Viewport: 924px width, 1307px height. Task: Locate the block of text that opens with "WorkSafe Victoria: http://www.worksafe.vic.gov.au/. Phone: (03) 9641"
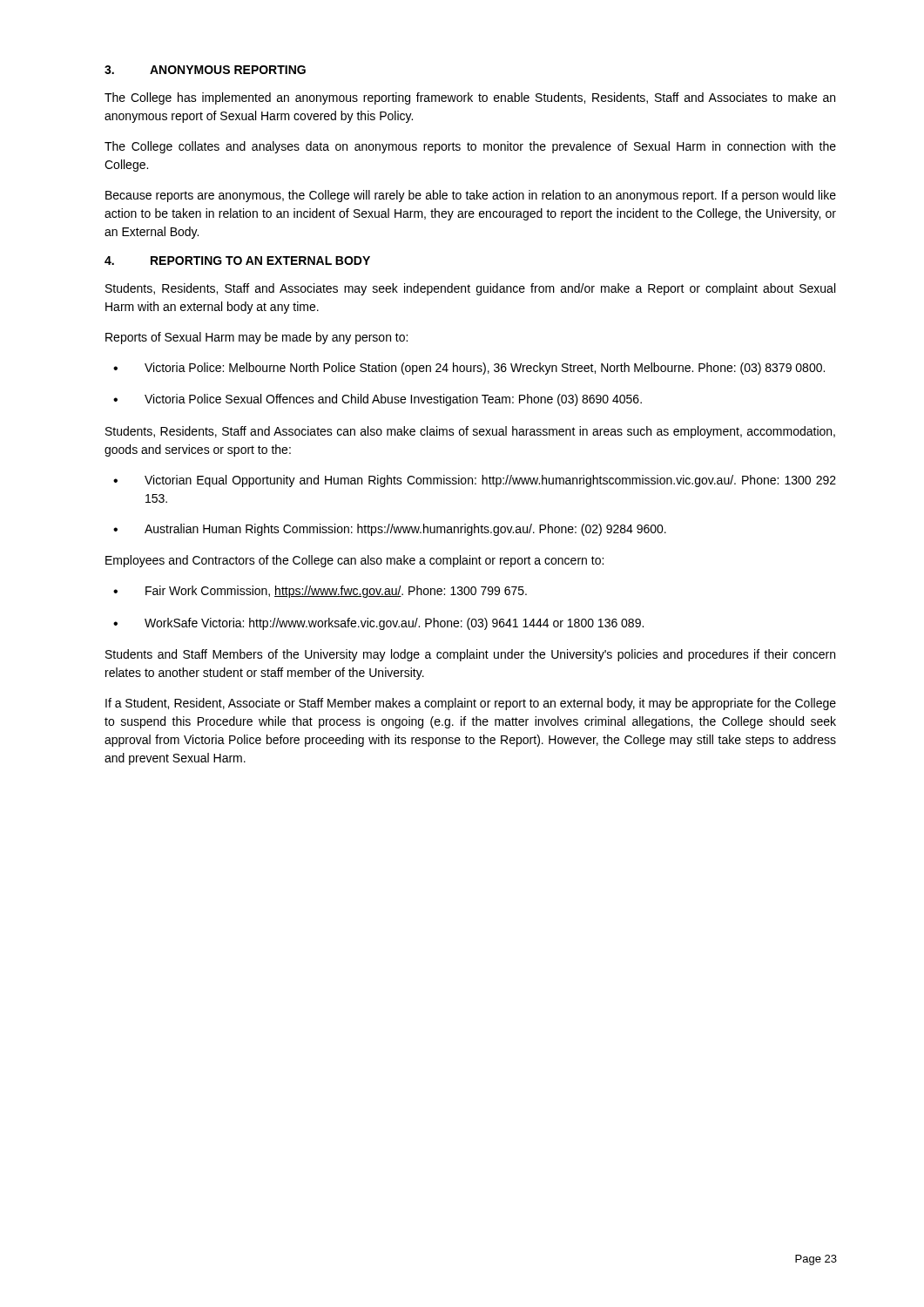pos(490,624)
